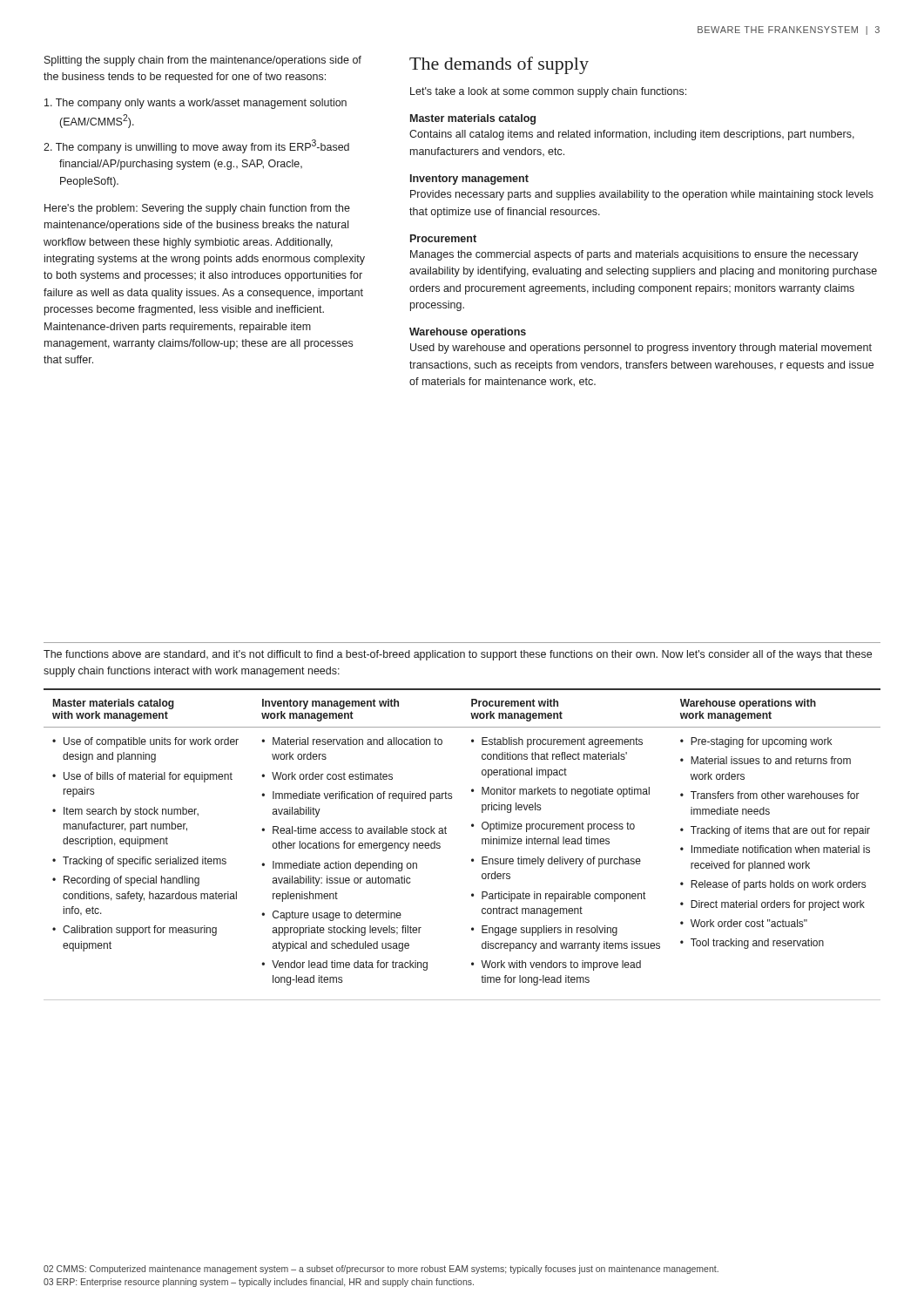Find the section header containing "Warehouse operations"

point(468,332)
